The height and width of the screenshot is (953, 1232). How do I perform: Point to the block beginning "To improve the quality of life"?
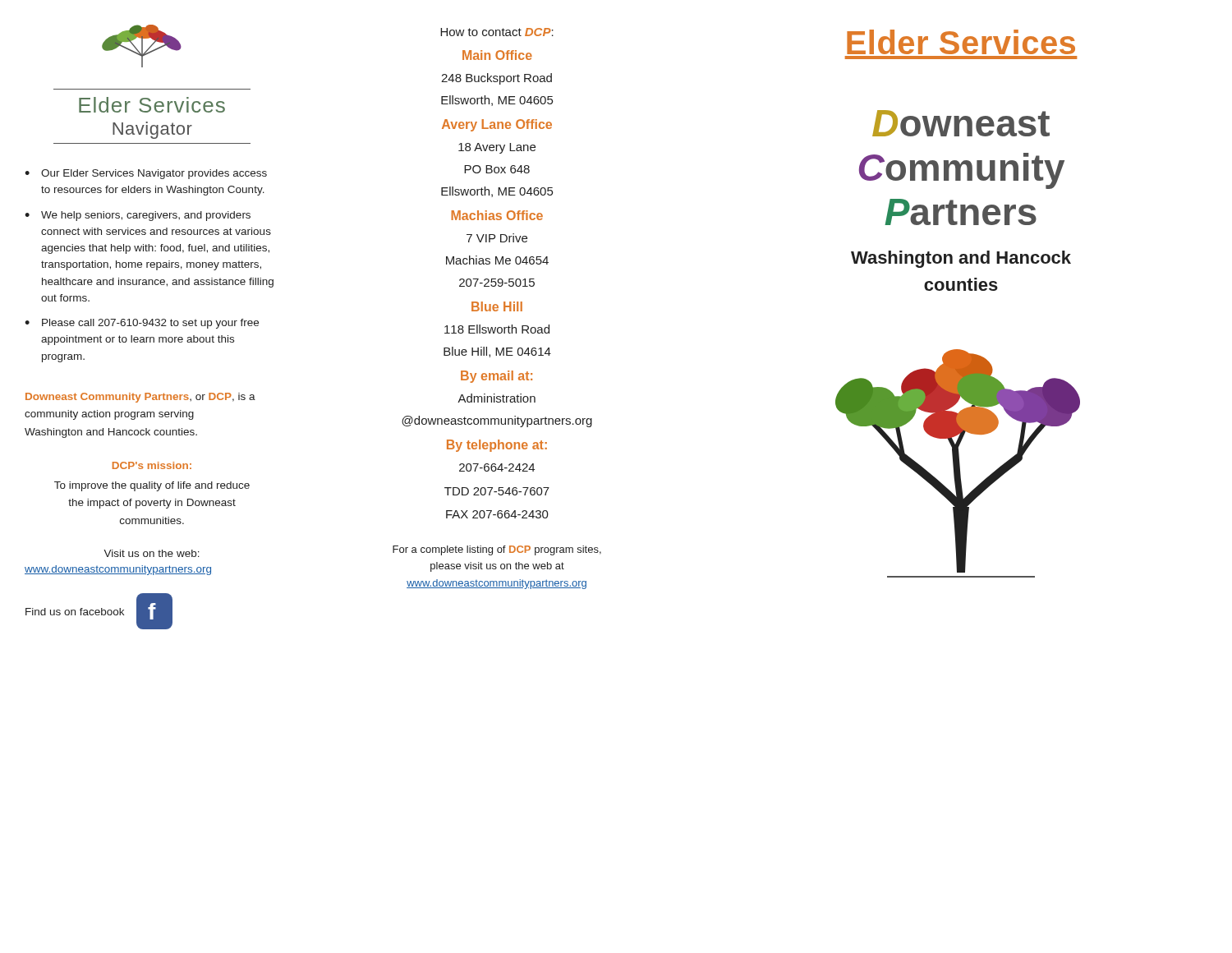152,502
